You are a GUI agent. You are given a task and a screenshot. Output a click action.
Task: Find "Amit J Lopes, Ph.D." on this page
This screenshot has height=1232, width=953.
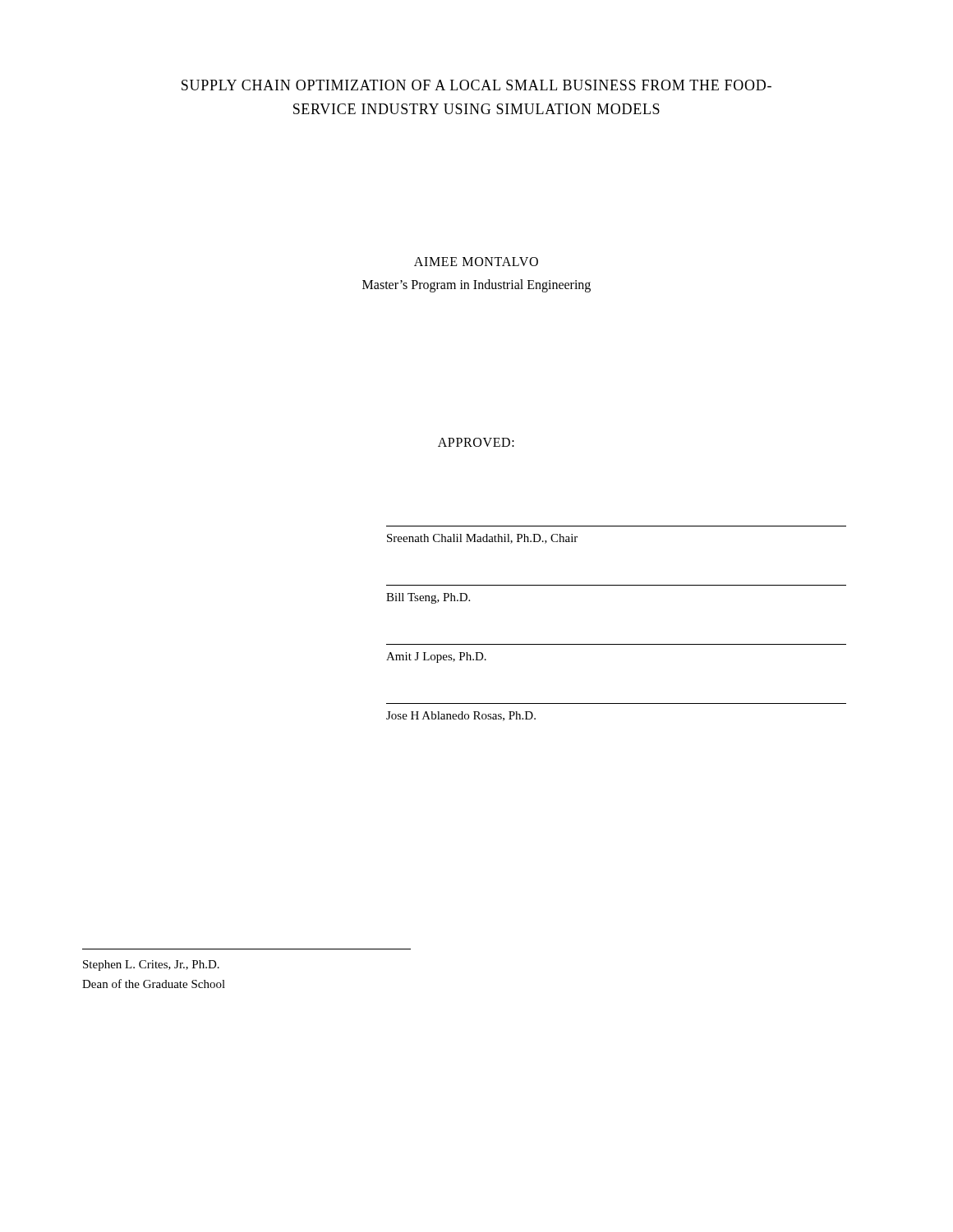[x=616, y=654]
